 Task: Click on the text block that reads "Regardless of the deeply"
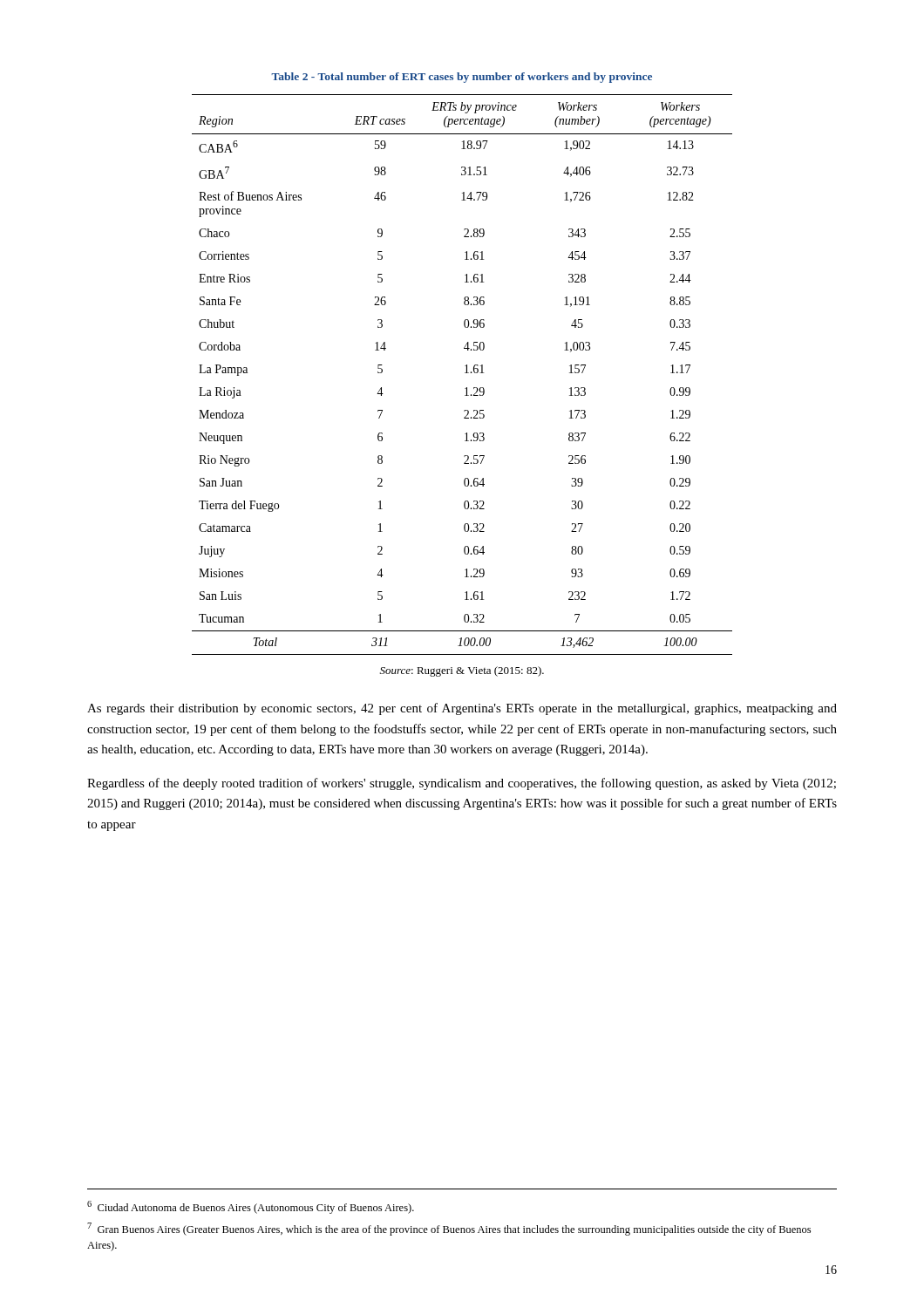click(462, 803)
